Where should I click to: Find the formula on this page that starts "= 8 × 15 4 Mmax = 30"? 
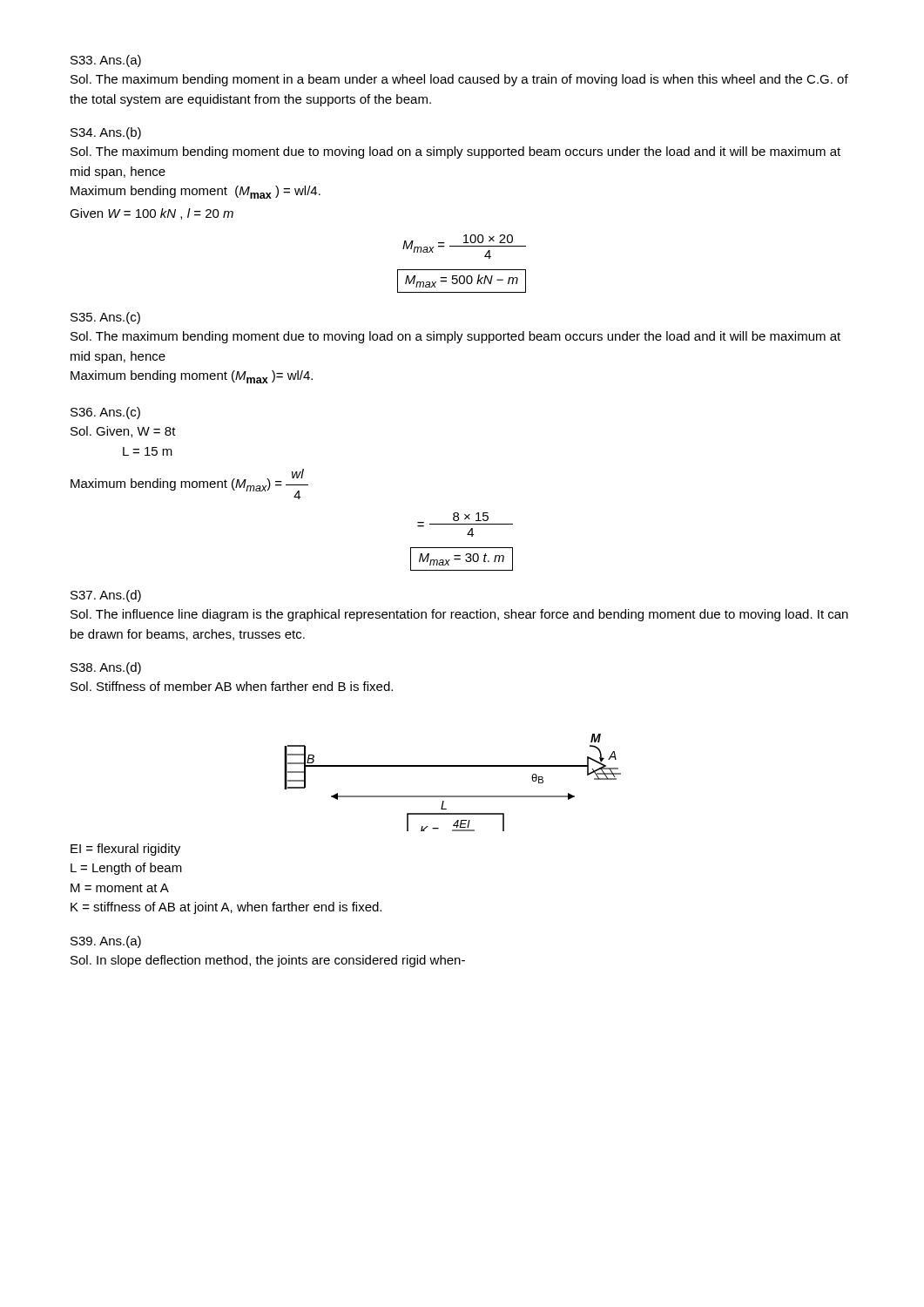click(462, 540)
